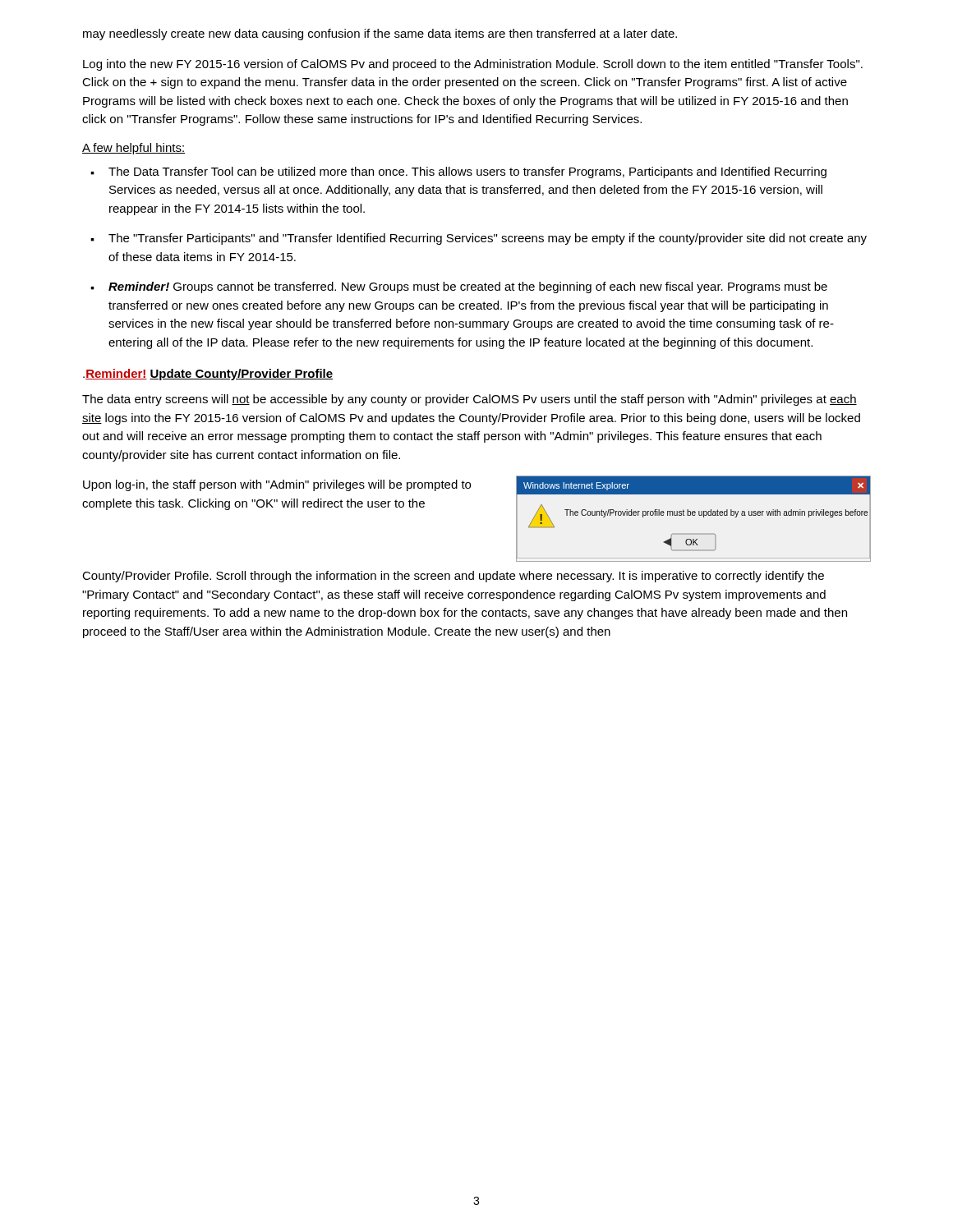Image resolution: width=953 pixels, height=1232 pixels.
Task: Locate the text block that says "may needlessly create new data causing confusion"
Action: (380, 33)
